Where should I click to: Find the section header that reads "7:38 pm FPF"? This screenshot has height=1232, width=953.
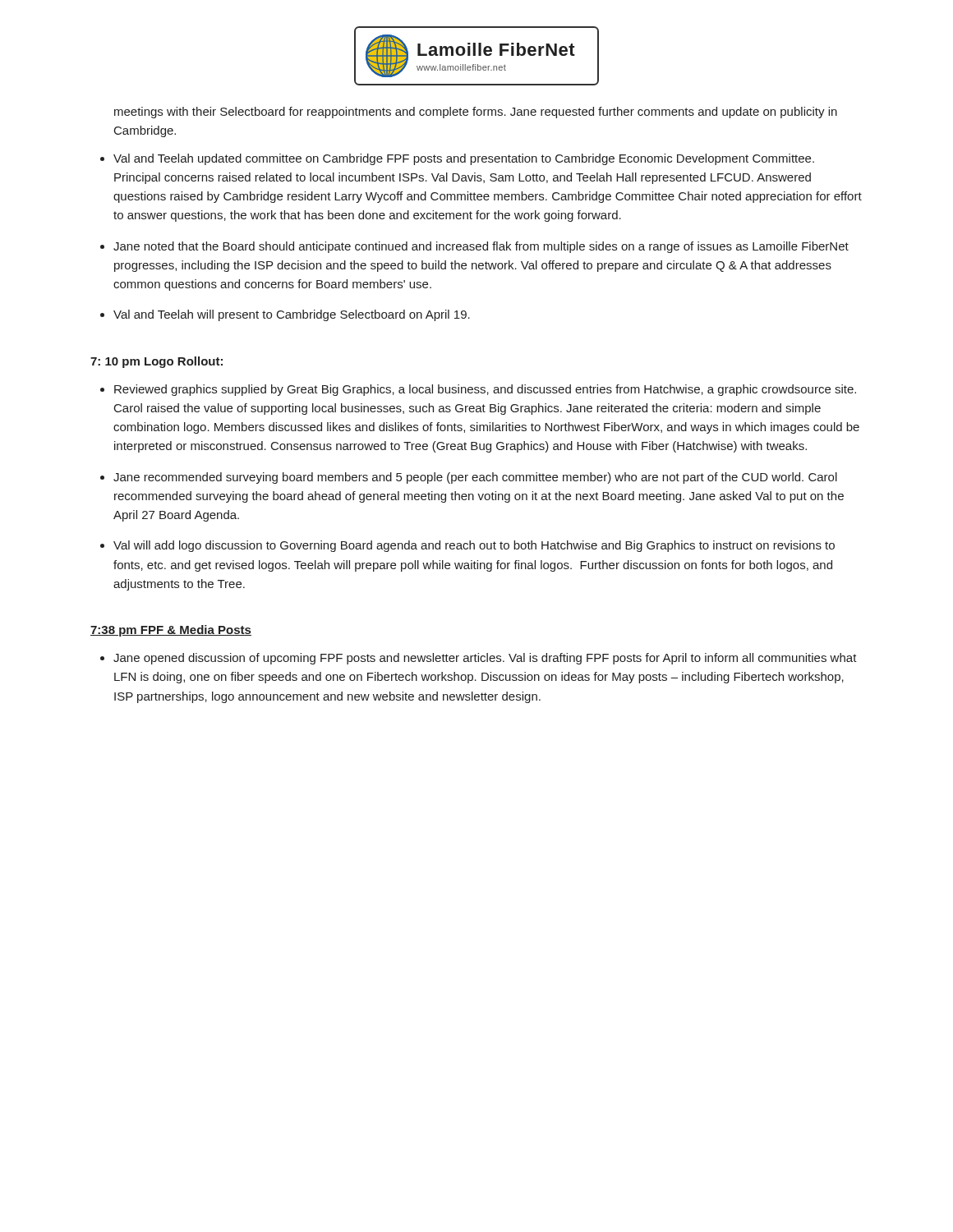(171, 630)
